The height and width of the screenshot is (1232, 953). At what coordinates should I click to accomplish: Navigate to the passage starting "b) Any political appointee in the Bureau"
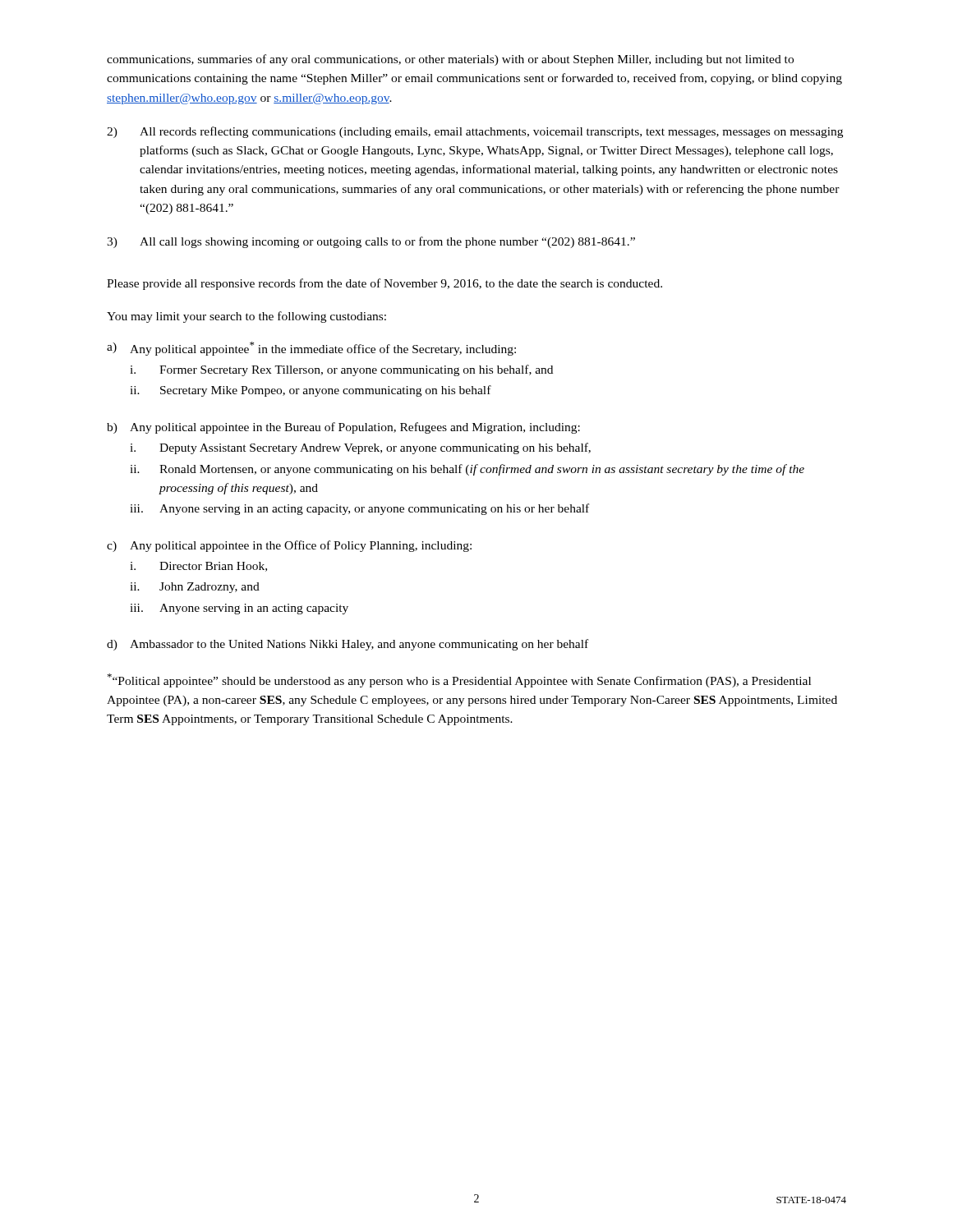coord(476,474)
